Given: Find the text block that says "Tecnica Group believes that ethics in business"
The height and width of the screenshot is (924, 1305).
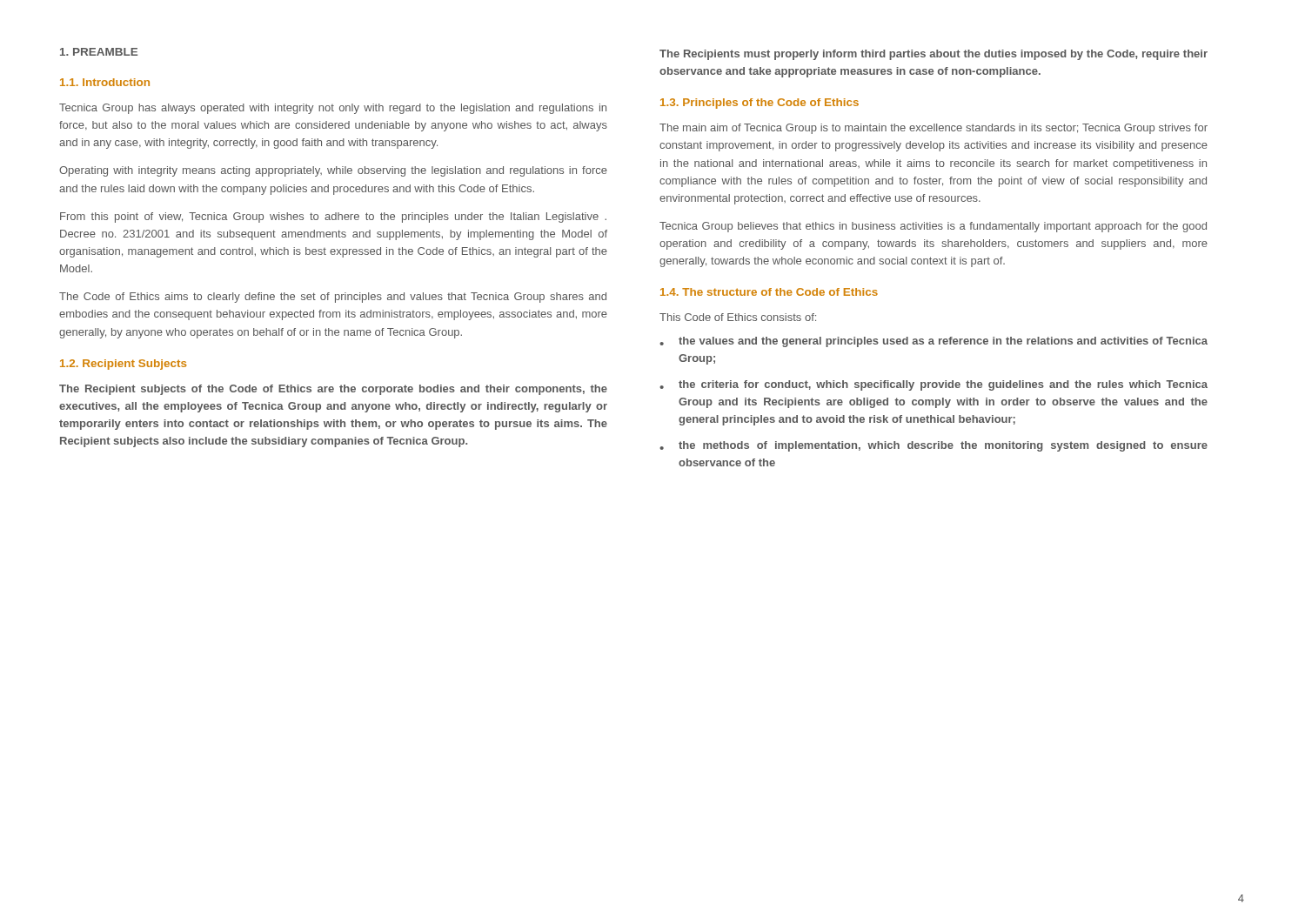Looking at the screenshot, I should 933,243.
